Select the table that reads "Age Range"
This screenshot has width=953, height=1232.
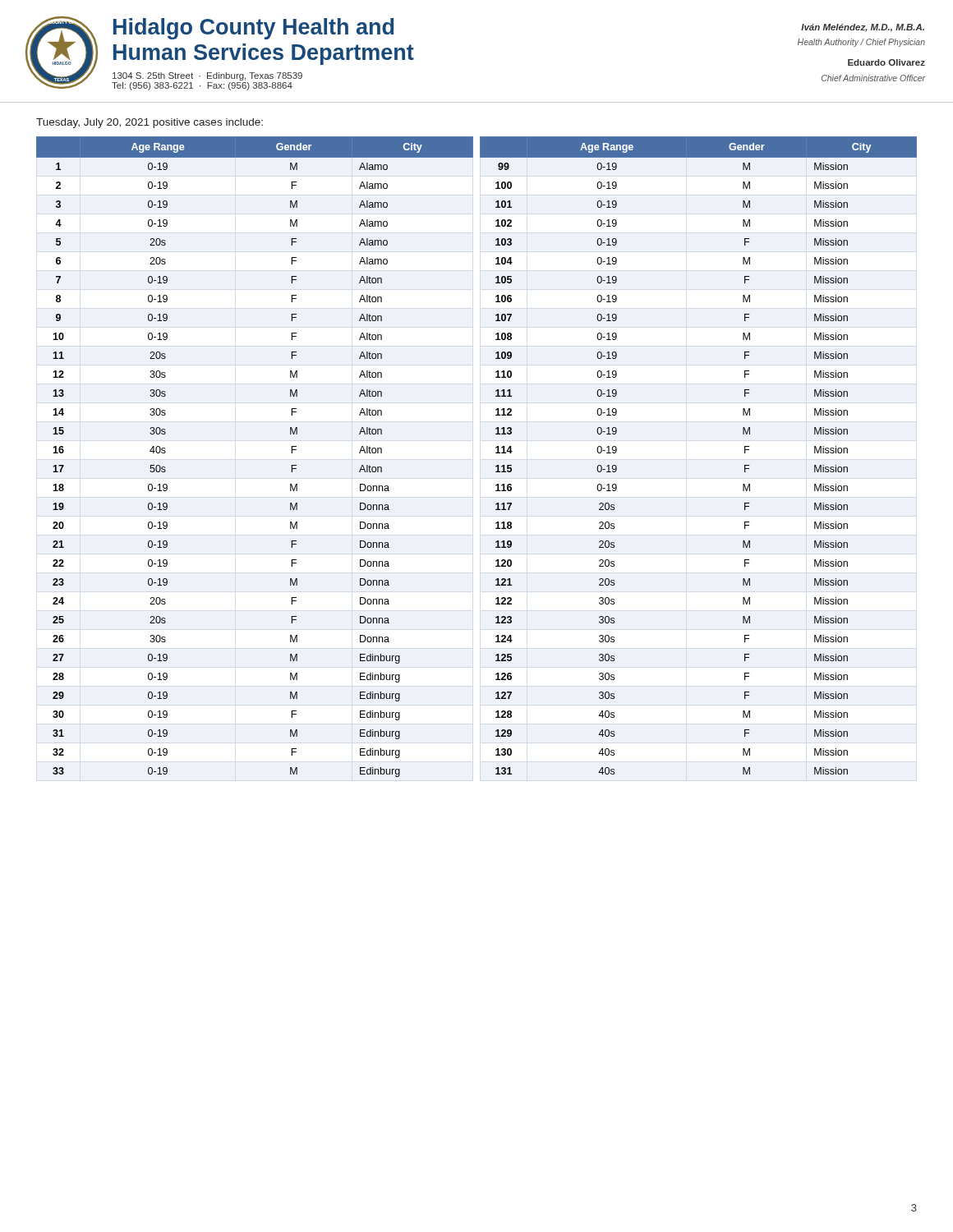pos(476,459)
